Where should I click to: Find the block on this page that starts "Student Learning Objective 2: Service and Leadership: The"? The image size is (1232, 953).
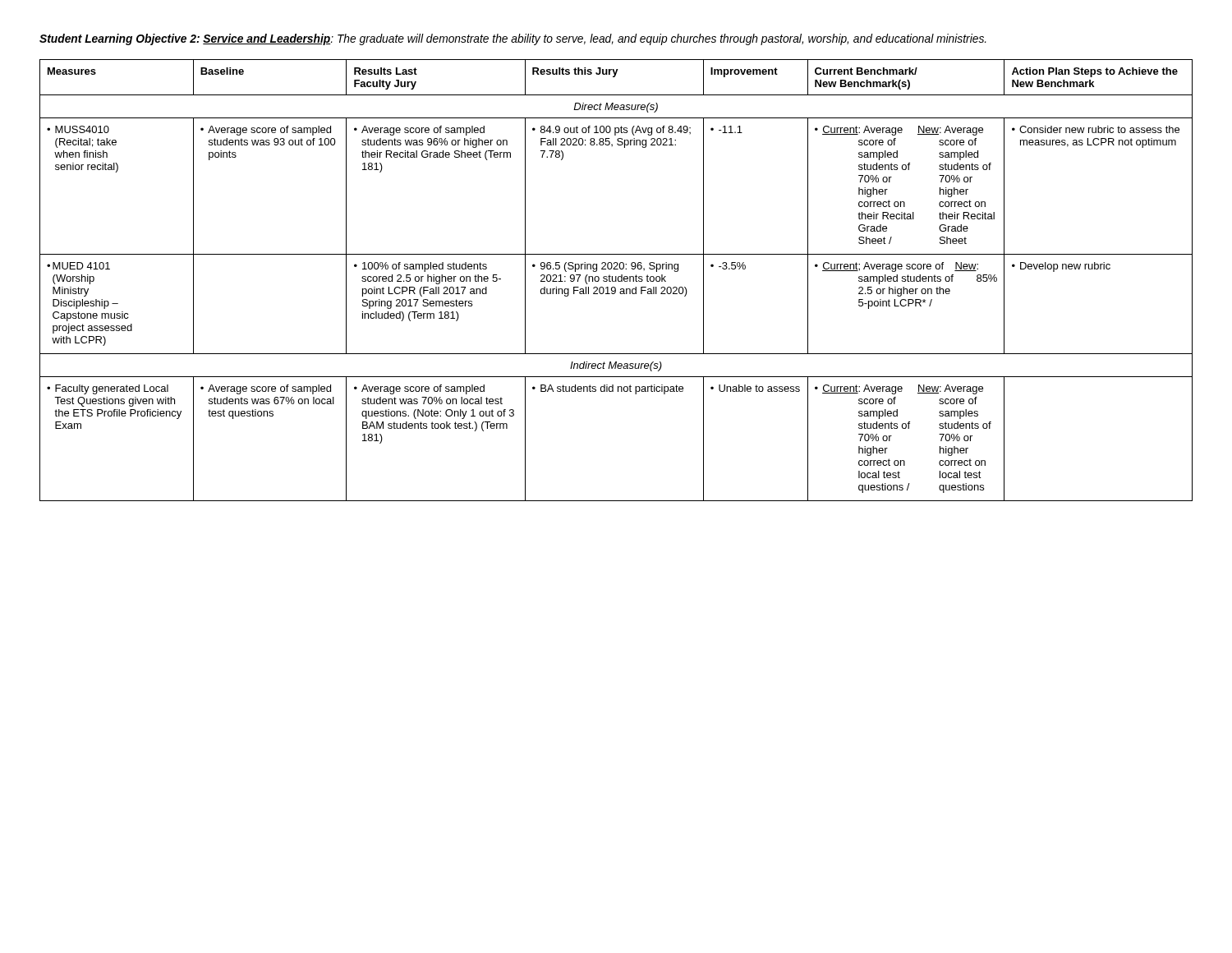pos(616,39)
